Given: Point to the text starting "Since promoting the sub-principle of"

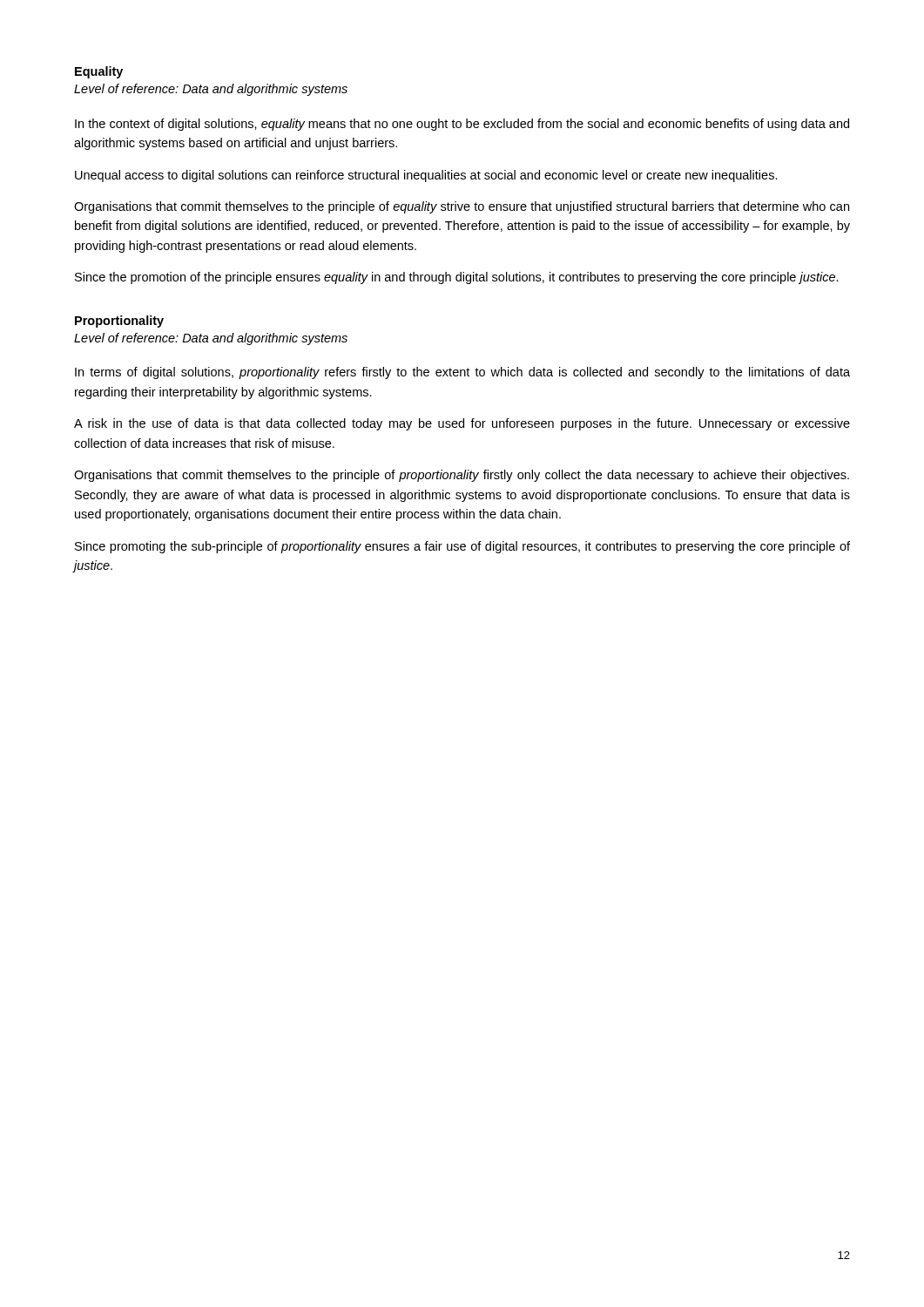Looking at the screenshot, I should tap(462, 556).
